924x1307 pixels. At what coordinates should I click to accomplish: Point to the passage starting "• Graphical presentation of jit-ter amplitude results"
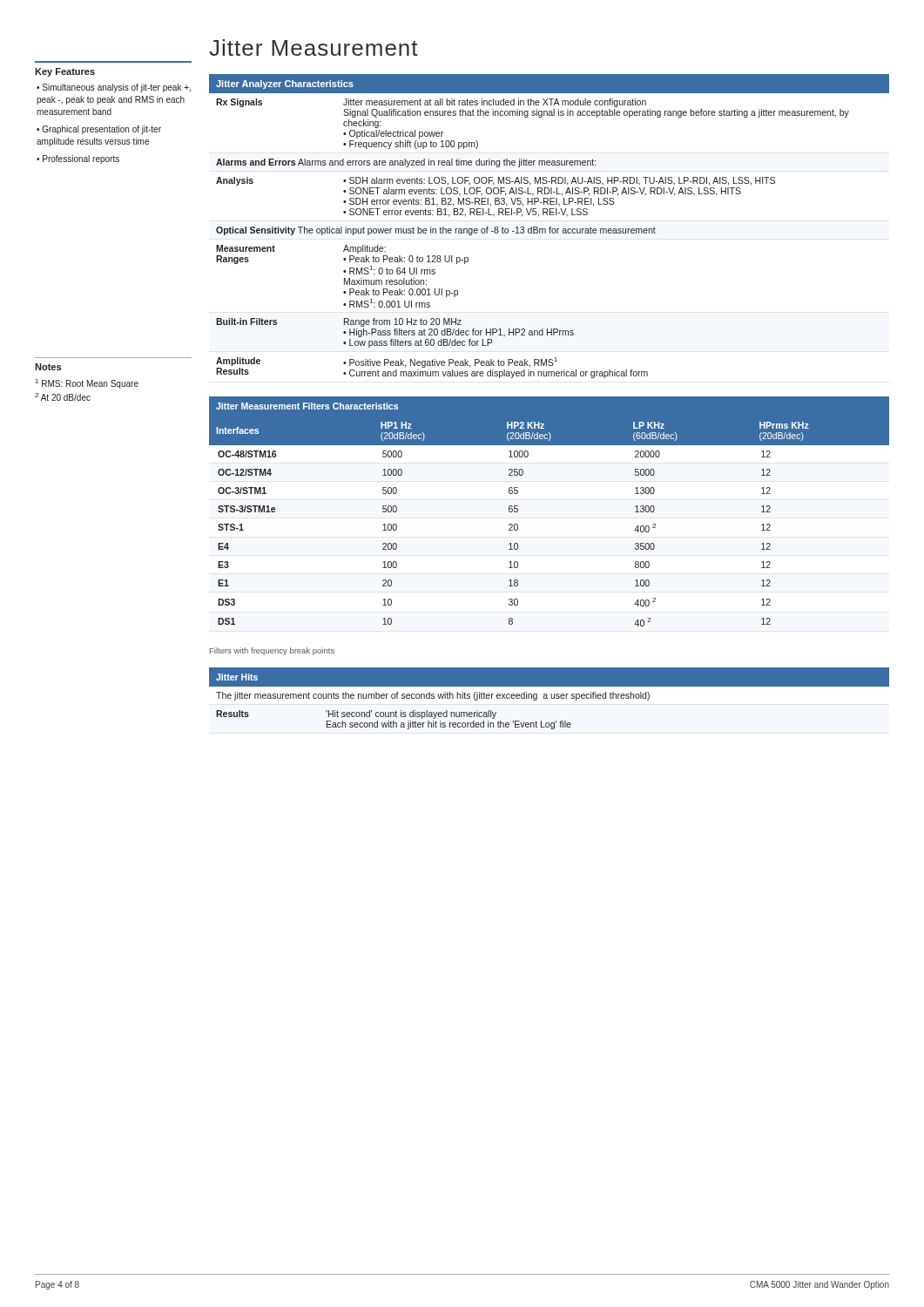pyautogui.click(x=99, y=135)
